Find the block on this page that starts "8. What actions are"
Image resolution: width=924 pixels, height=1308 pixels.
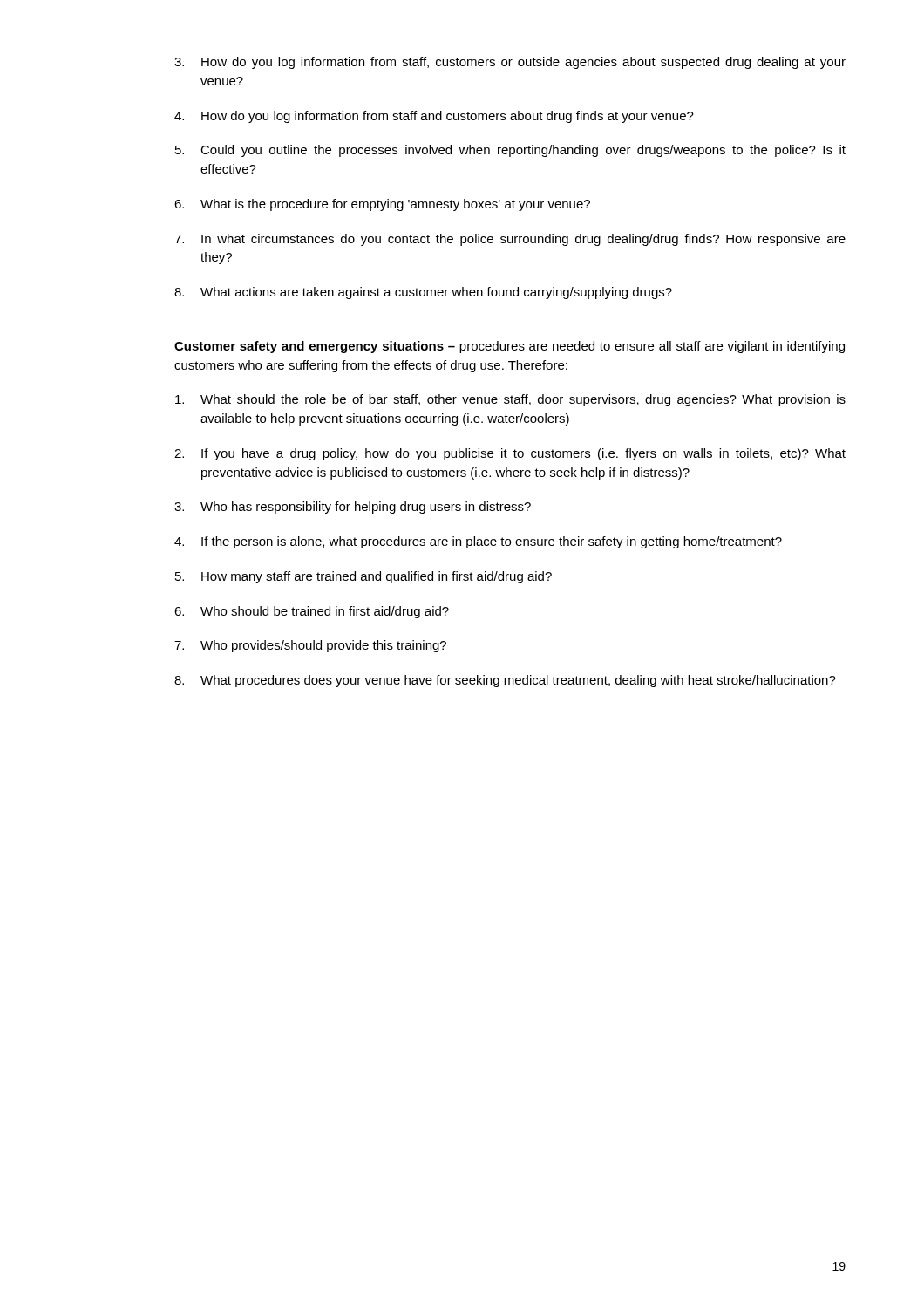click(510, 292)
